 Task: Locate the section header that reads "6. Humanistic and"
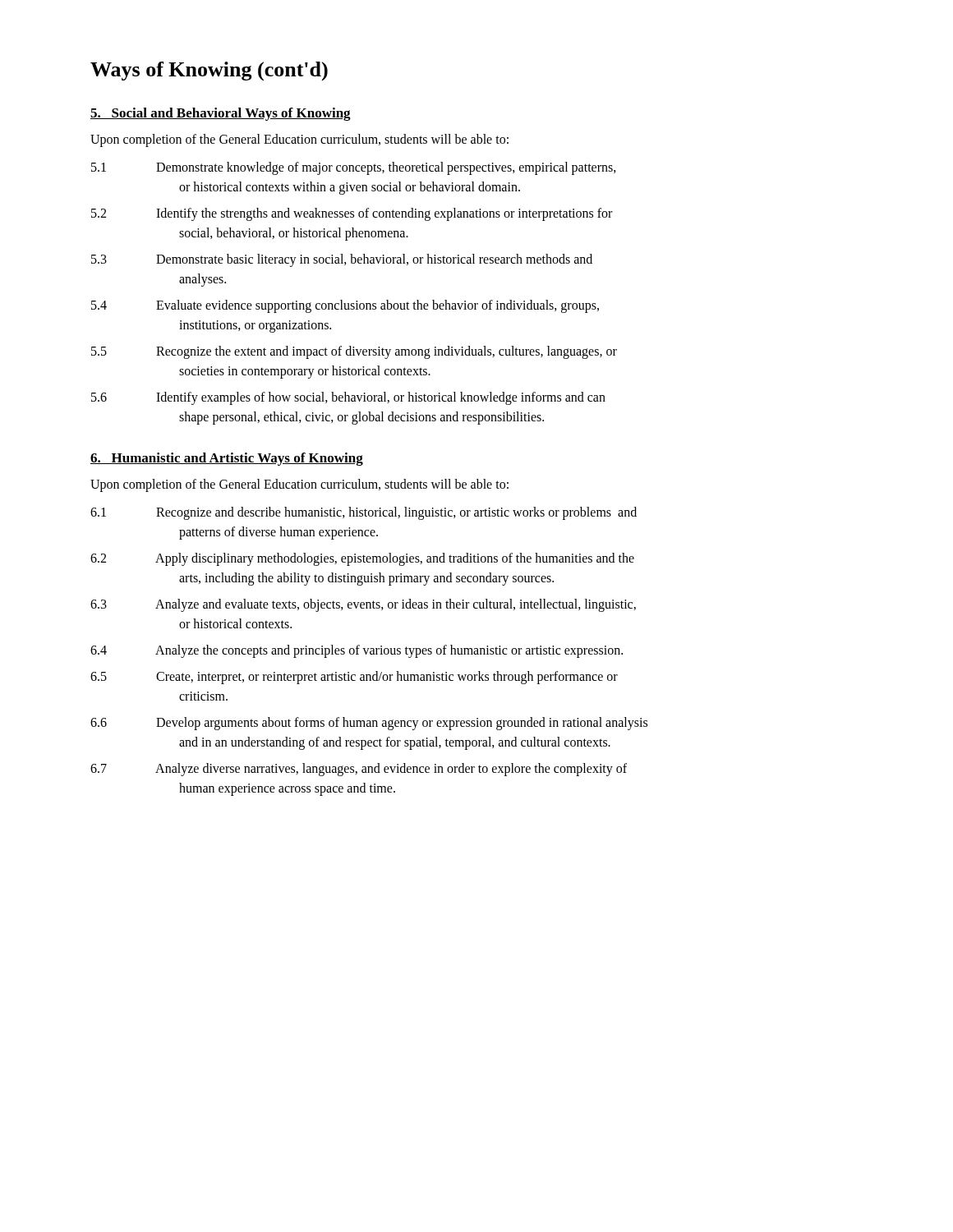[227, 458]
